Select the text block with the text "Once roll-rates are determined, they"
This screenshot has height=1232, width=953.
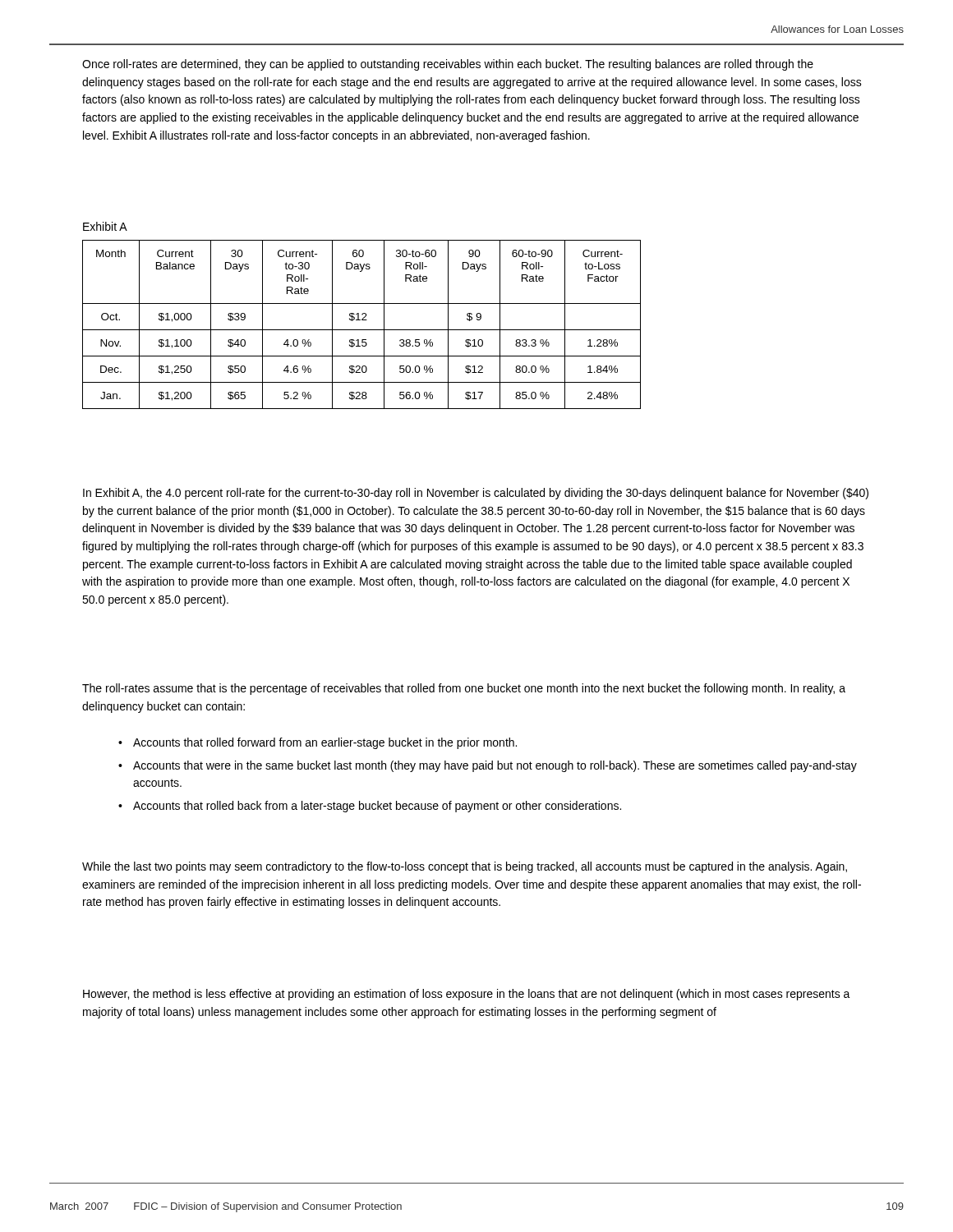tap(472, 100)
